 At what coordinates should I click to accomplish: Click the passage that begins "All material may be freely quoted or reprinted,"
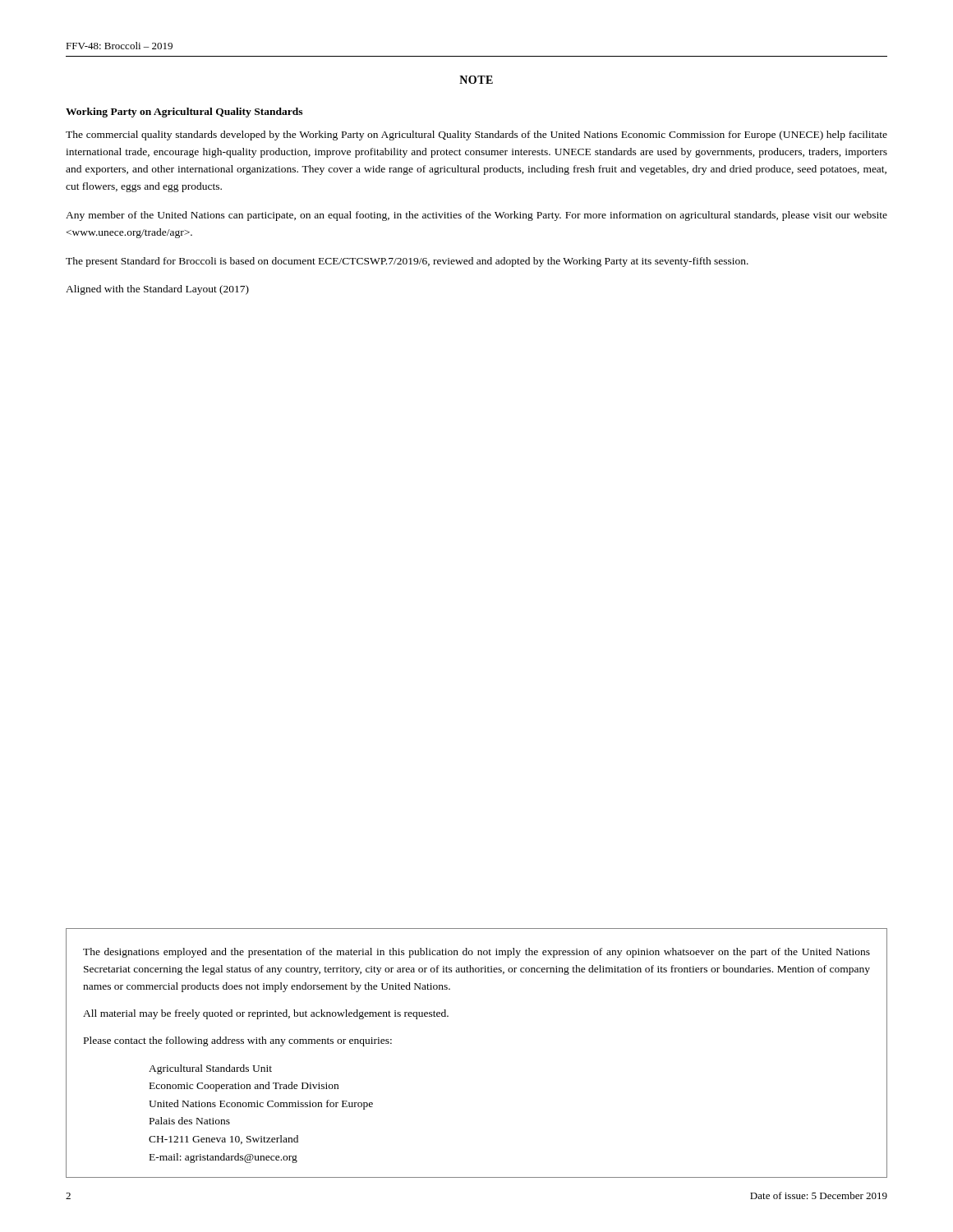coord(266,1013)
